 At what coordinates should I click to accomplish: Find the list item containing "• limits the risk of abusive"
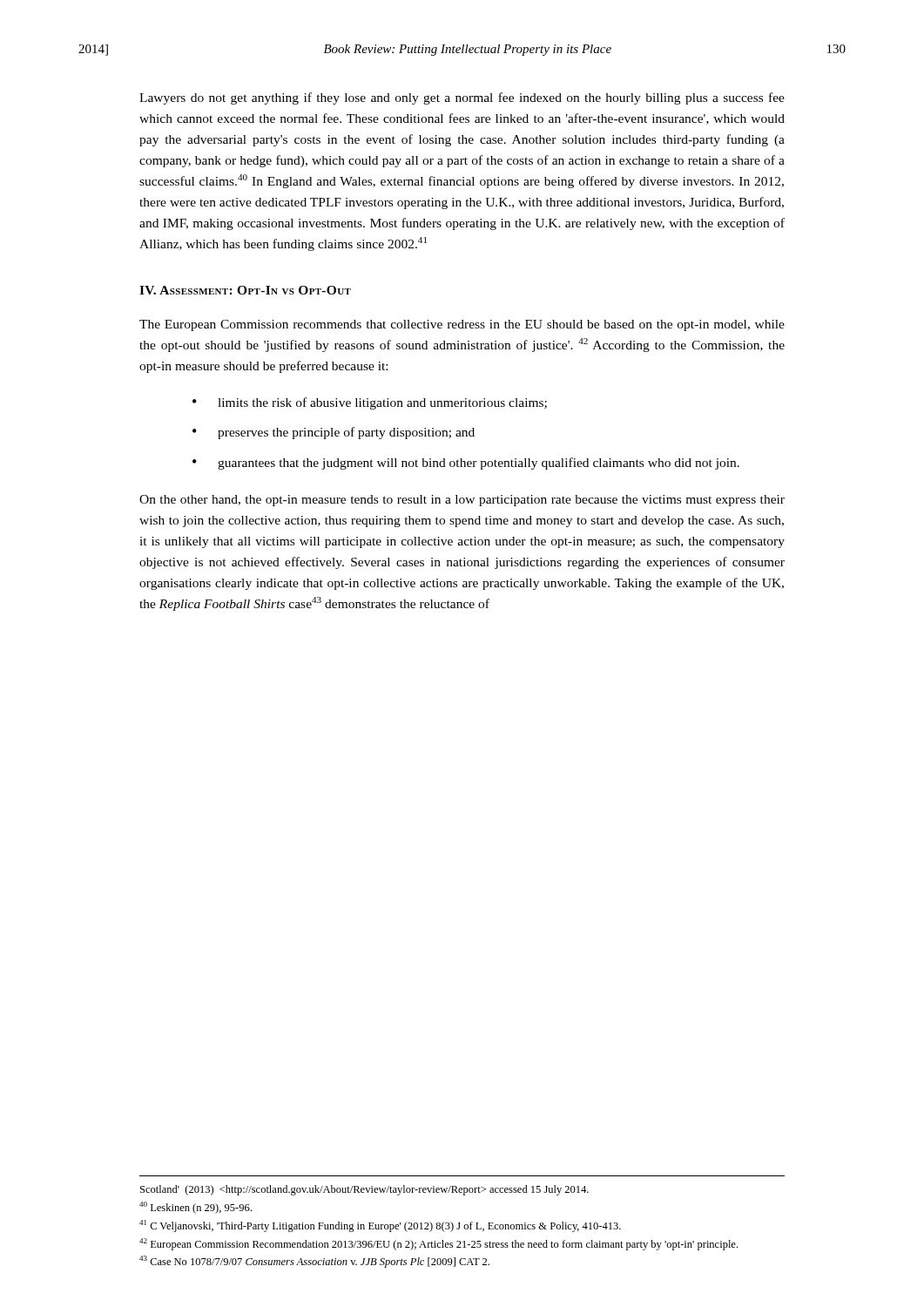(x=488, y=403)
